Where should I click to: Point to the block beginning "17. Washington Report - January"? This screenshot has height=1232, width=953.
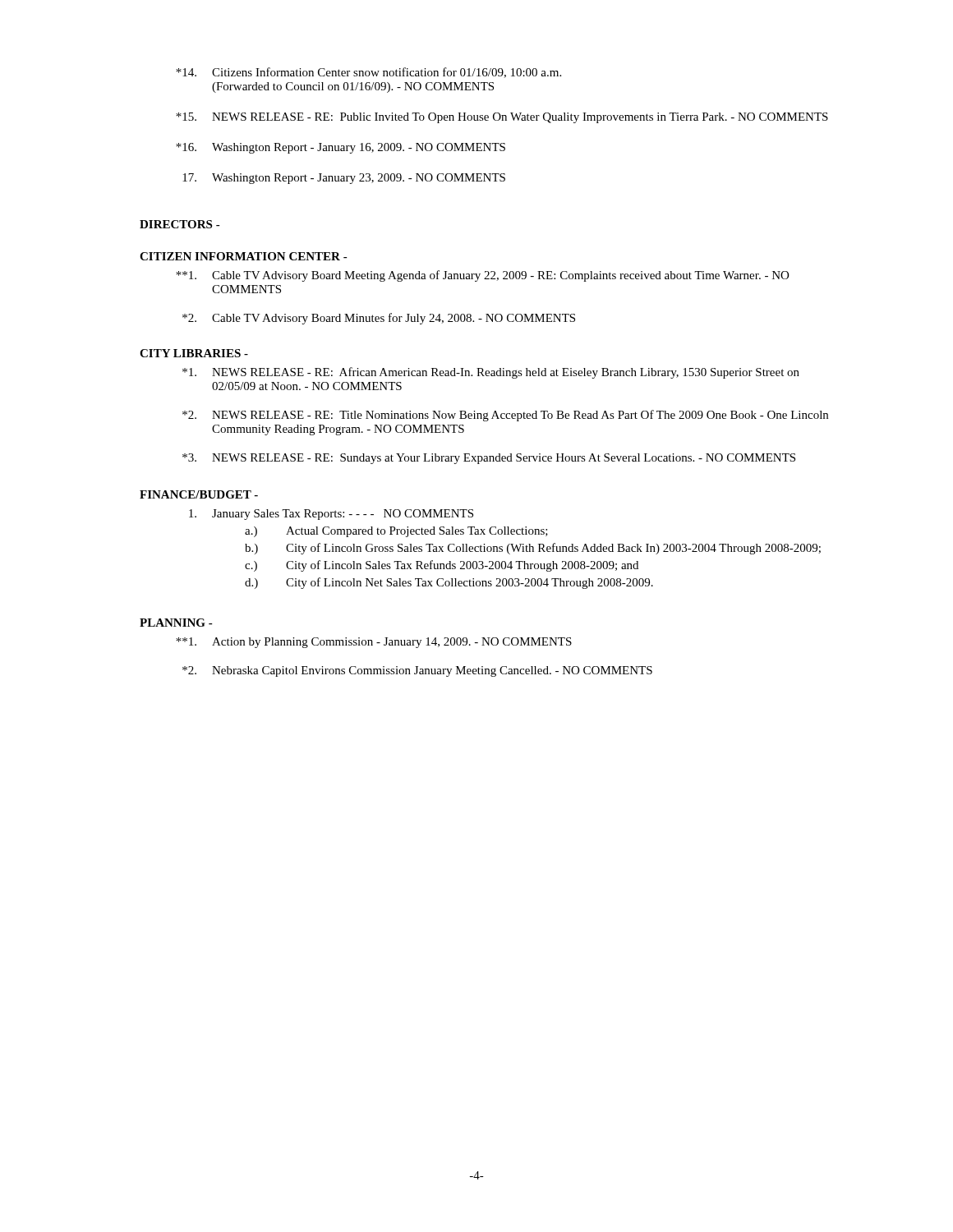click(493, 178)
